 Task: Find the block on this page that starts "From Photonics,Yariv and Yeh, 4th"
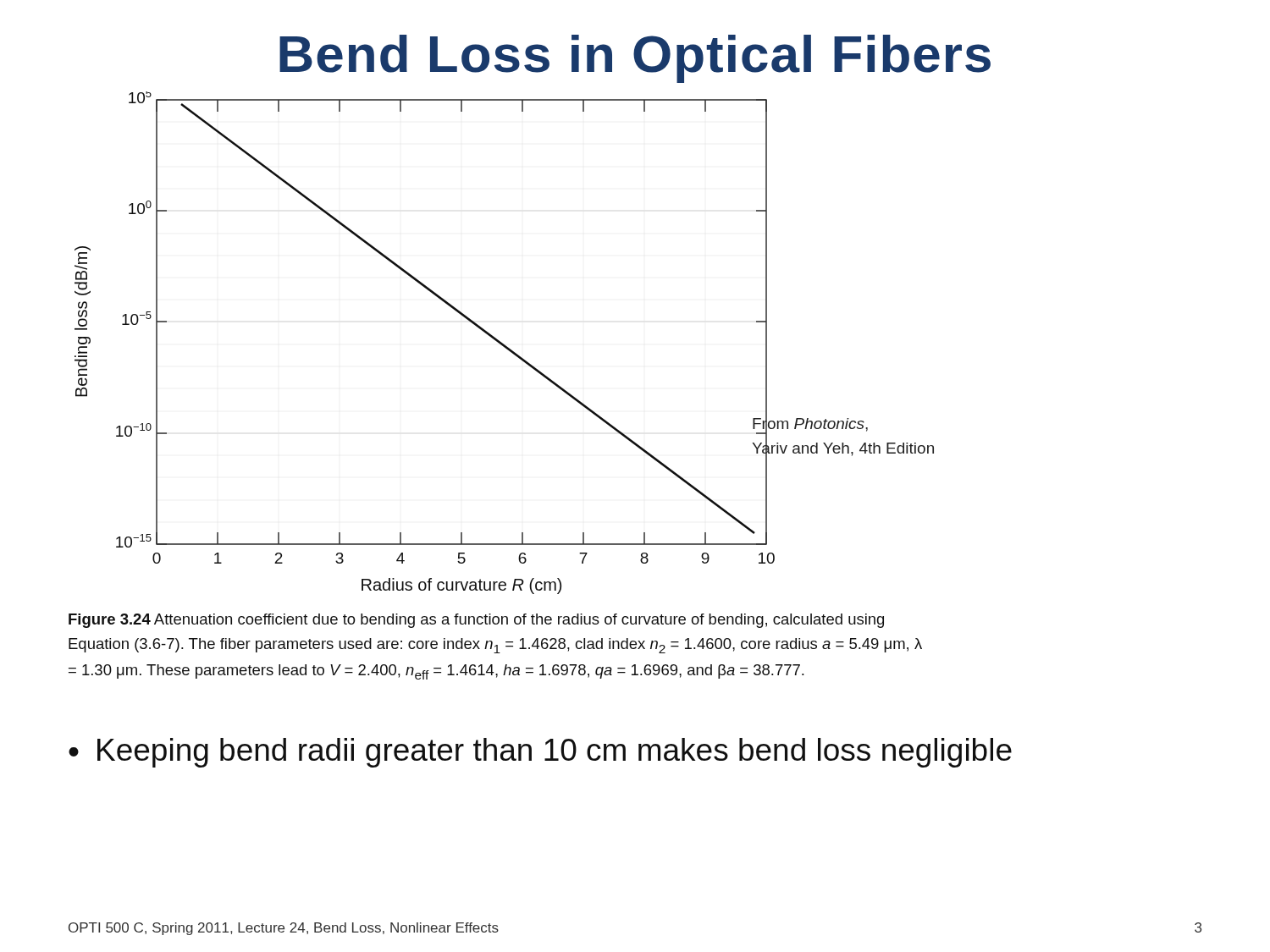point(843,436)
